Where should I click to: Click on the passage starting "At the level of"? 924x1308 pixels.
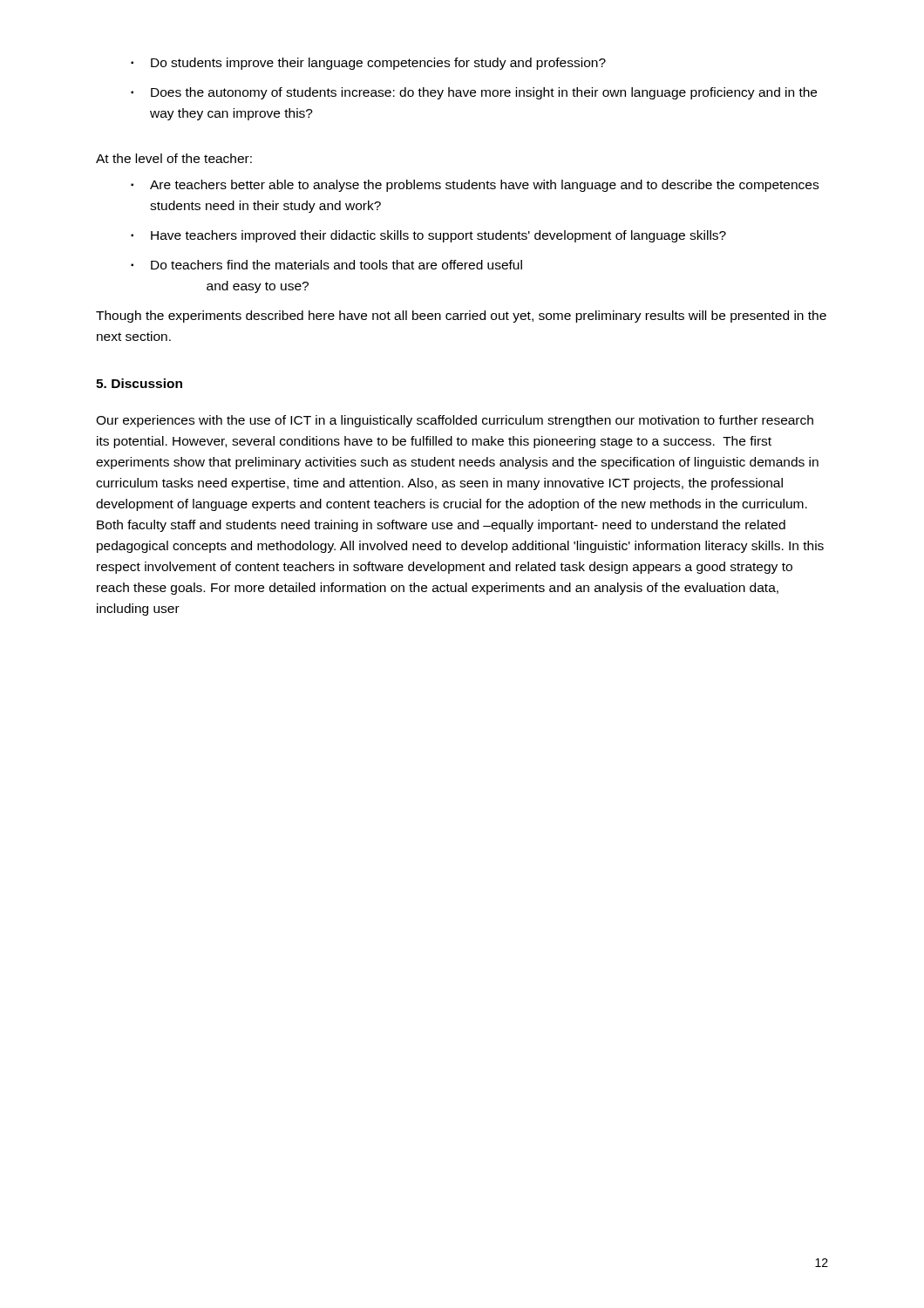(174, 158)
